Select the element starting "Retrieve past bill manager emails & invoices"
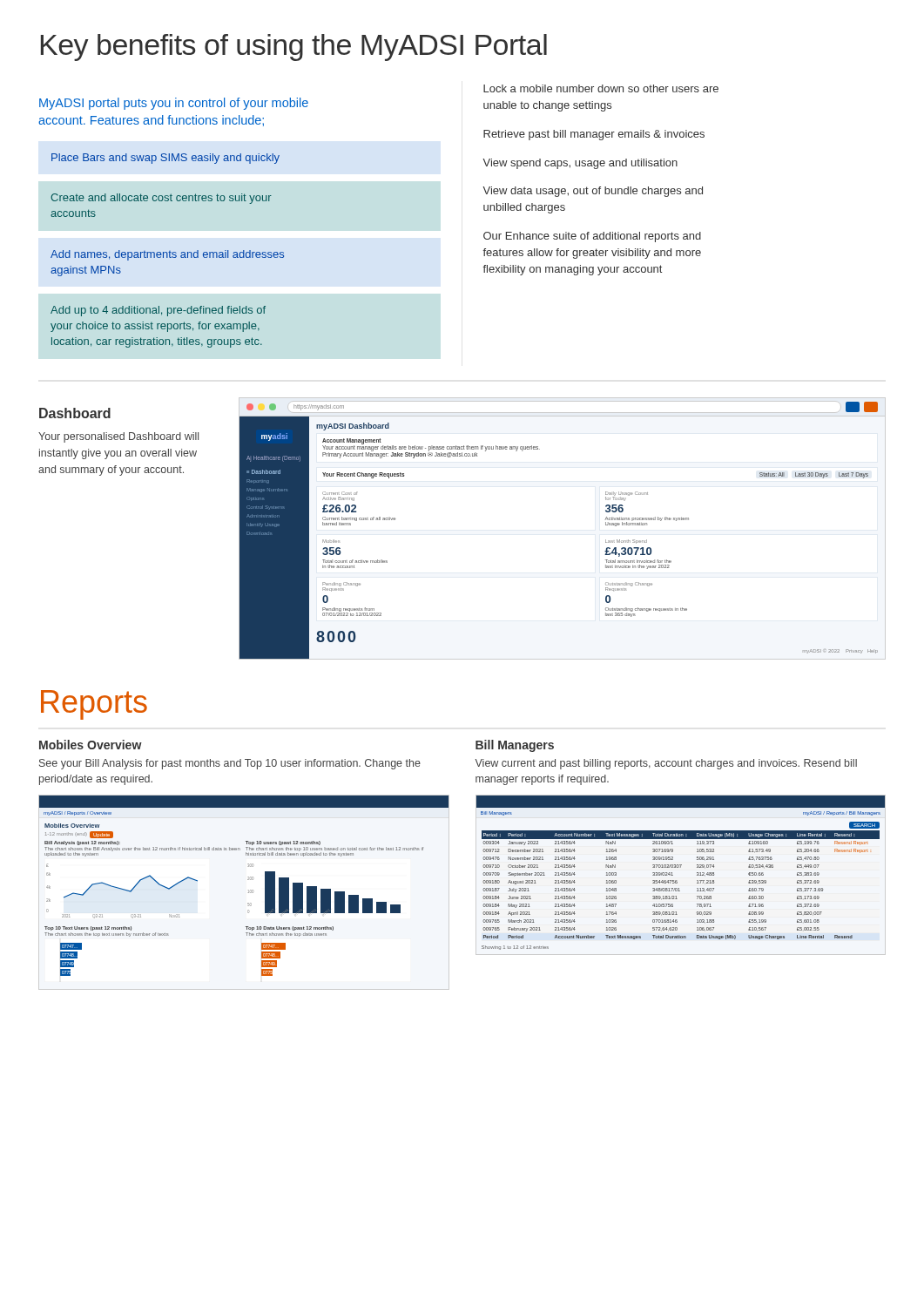Image resolution: width=924 pixels, height=1307 pixels. click(x=594, y=133)
